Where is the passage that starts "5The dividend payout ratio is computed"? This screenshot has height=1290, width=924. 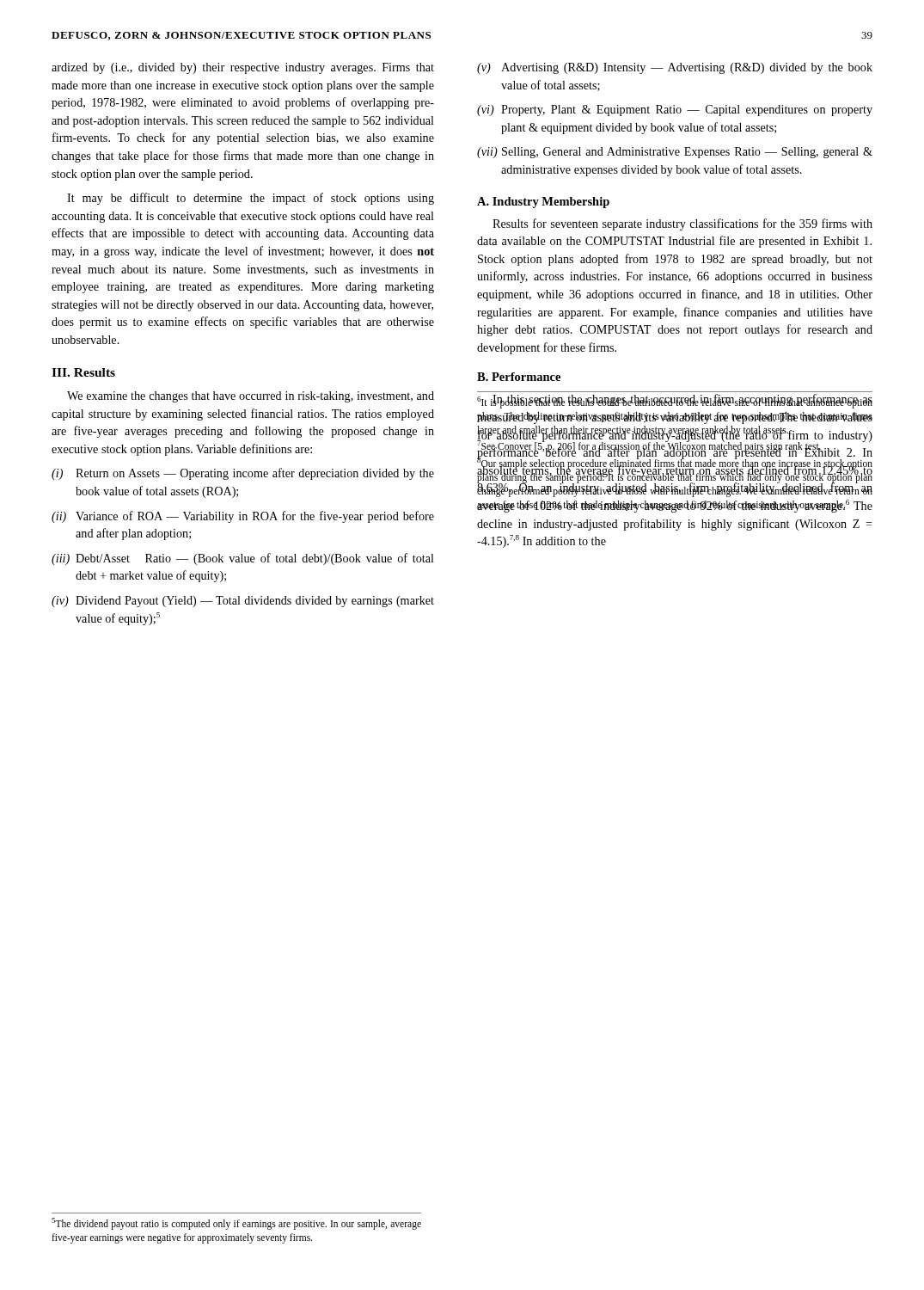point(236,1232)
